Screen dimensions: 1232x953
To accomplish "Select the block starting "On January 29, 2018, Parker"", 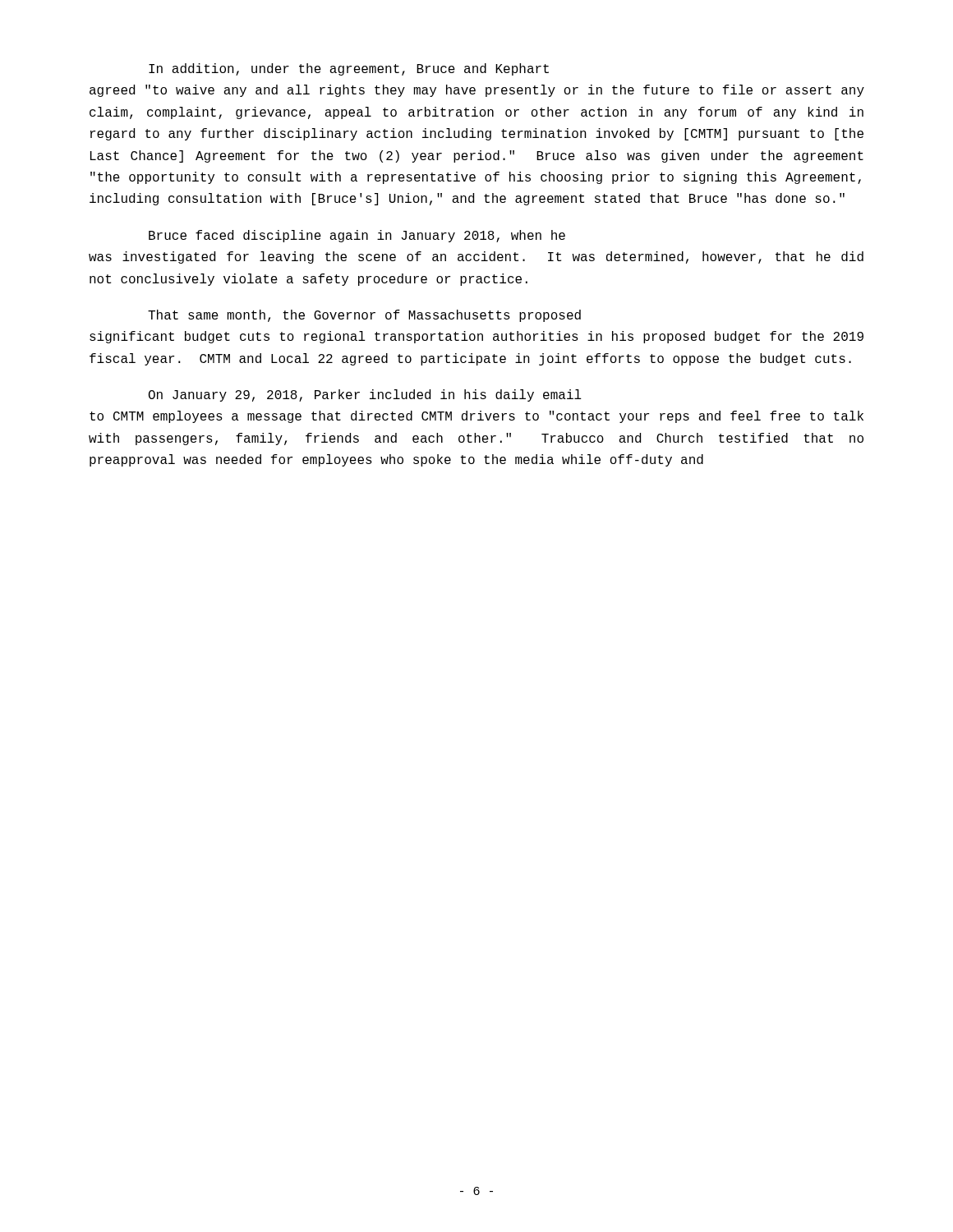I will (476, 427).
